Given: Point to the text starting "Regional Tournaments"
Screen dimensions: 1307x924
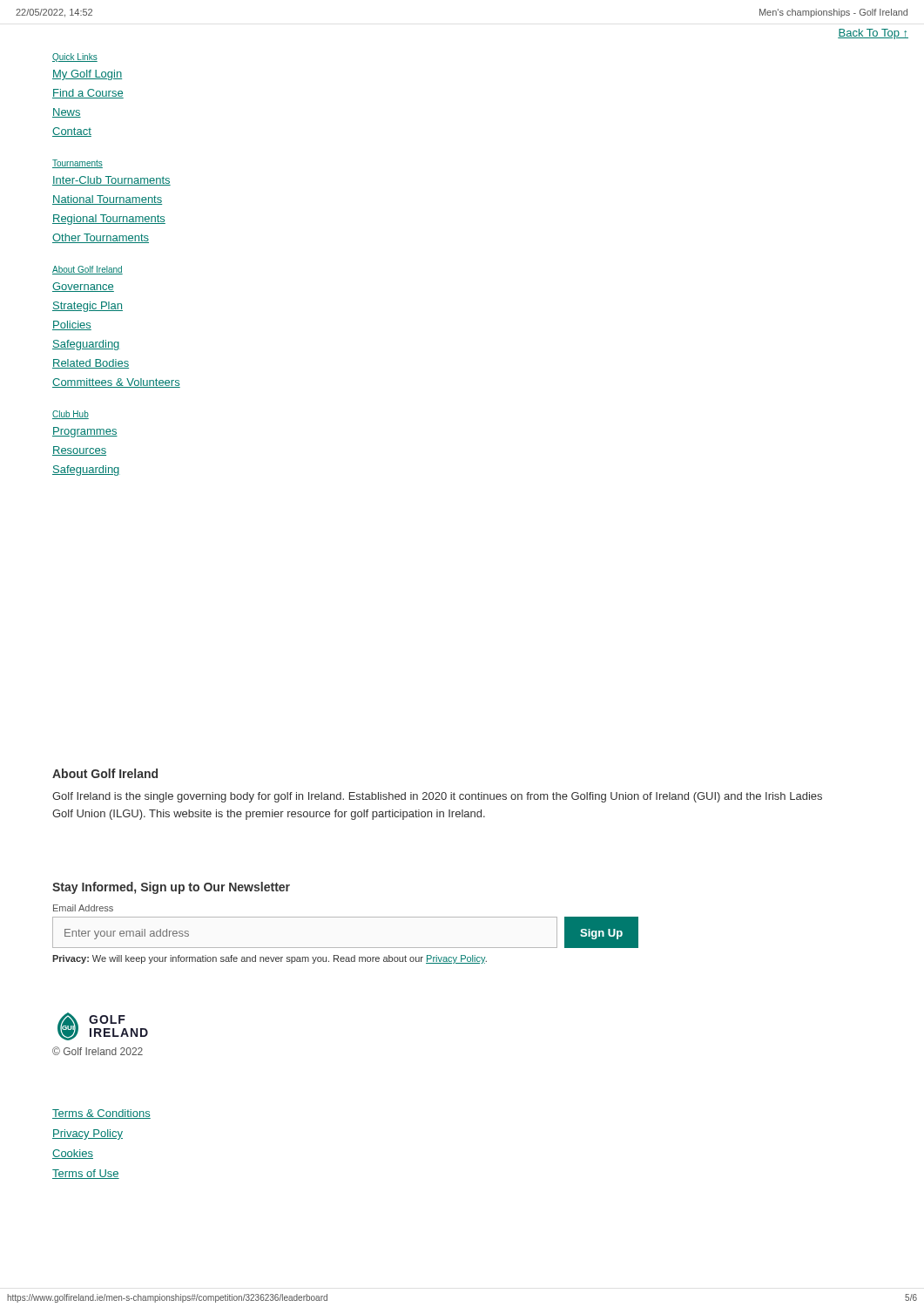Looking at the screenshot, I should pyautogui.click(x=109, y=220).
